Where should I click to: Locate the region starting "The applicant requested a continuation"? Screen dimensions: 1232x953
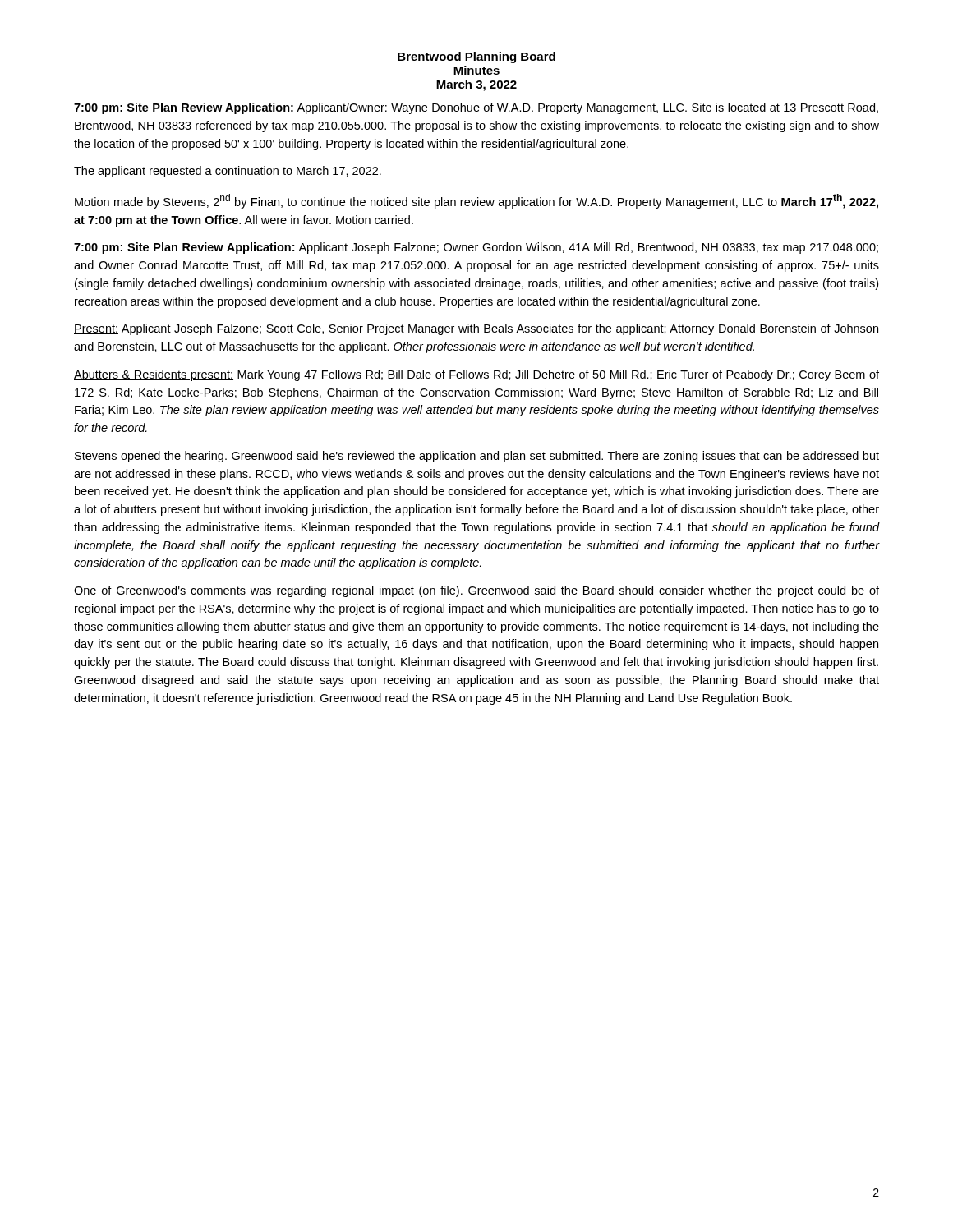[x=228, y=172]
